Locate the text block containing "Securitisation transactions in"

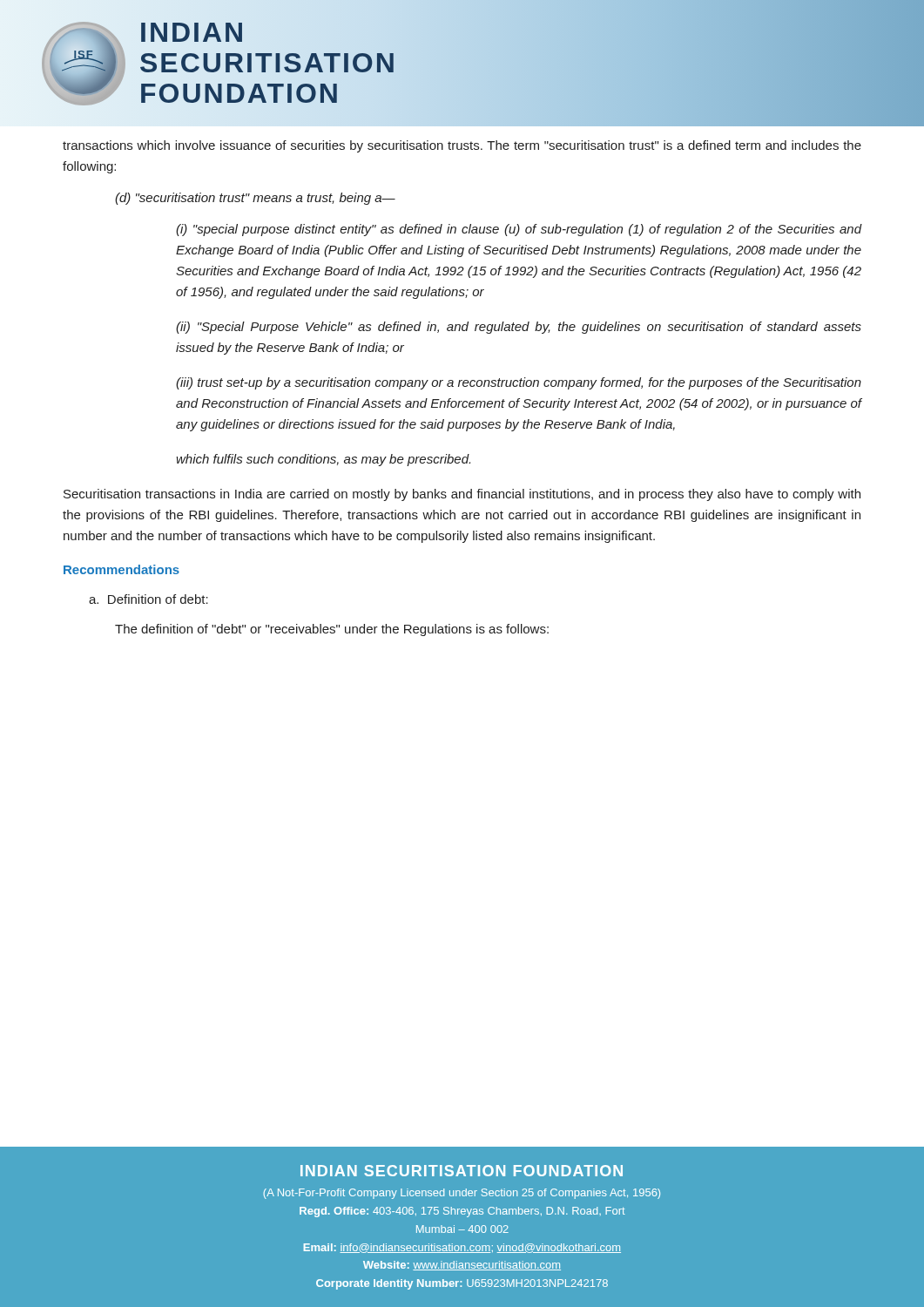462,515
